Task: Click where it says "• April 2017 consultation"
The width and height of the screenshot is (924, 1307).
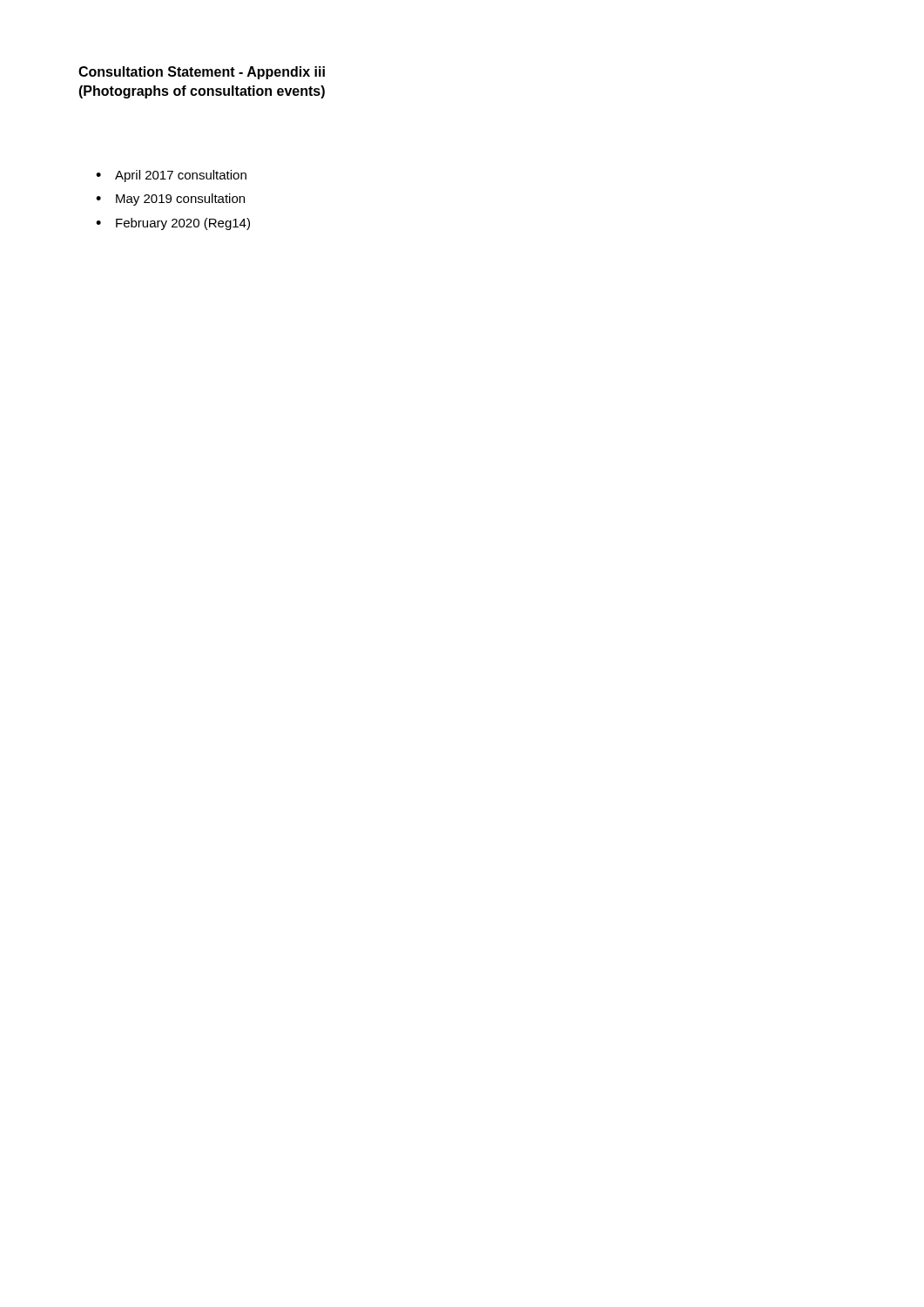Action: (x=171, y=176)
